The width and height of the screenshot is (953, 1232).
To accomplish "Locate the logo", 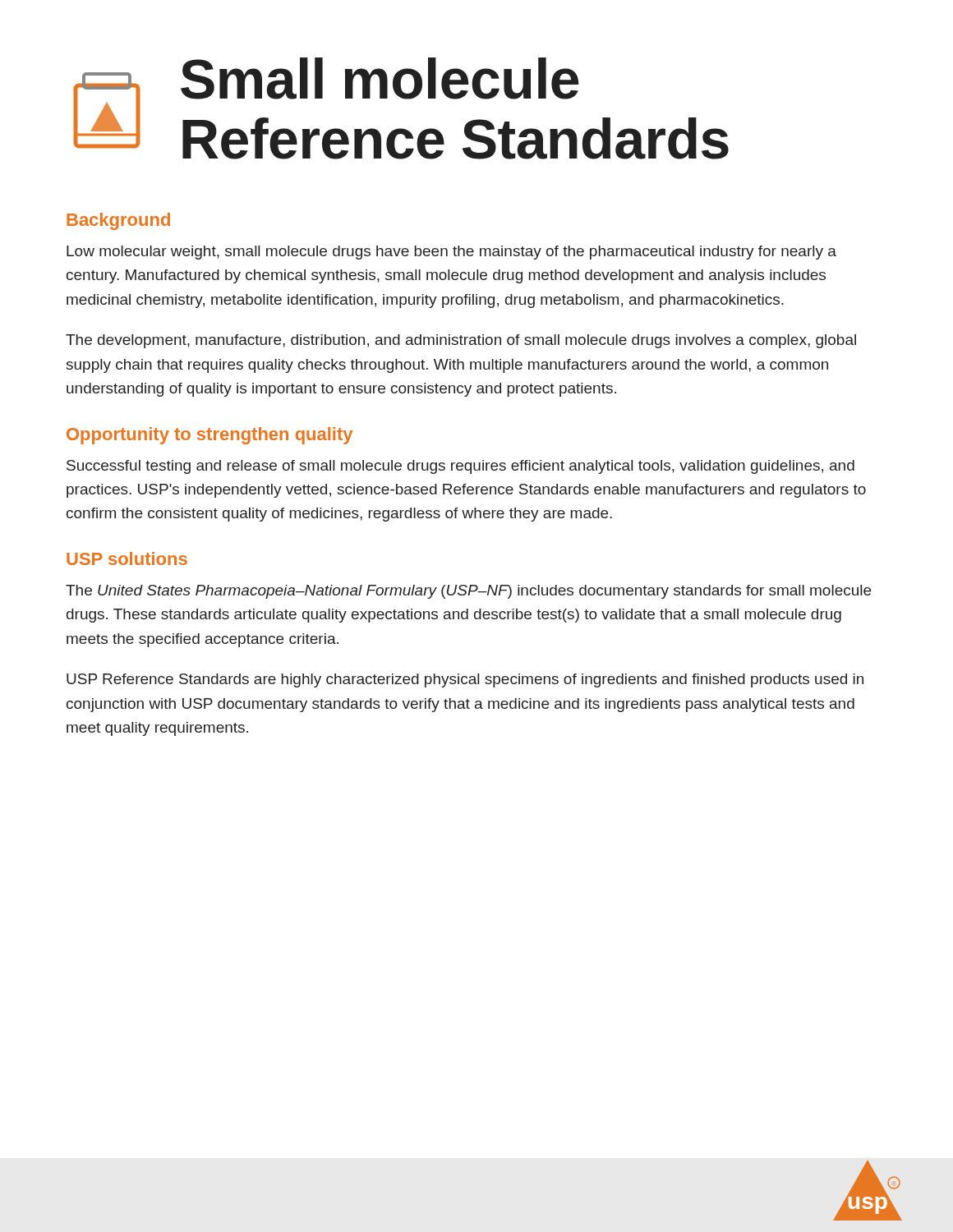I will click(x=868, y=1192).
